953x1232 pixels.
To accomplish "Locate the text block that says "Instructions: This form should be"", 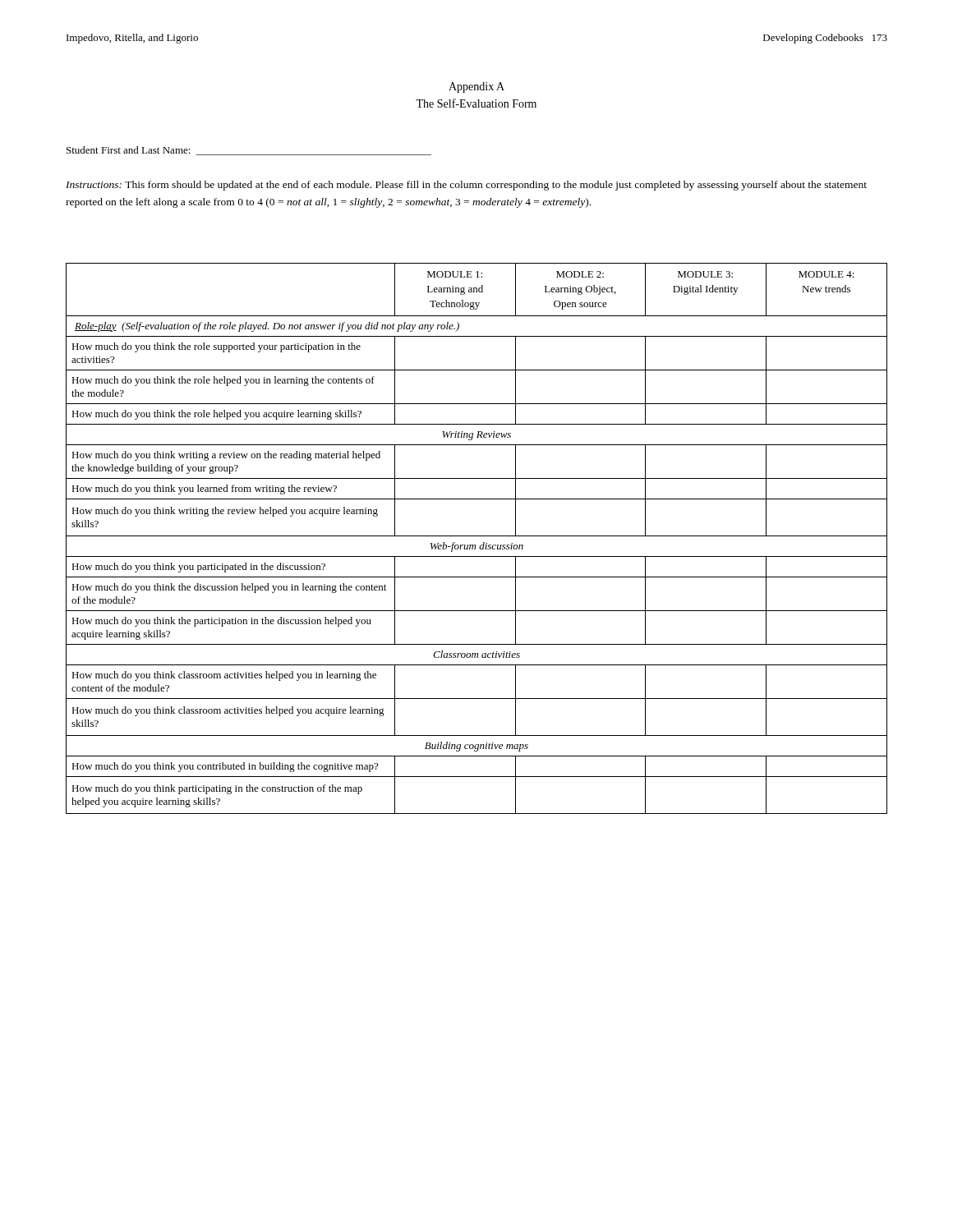I will click(466, 193).
